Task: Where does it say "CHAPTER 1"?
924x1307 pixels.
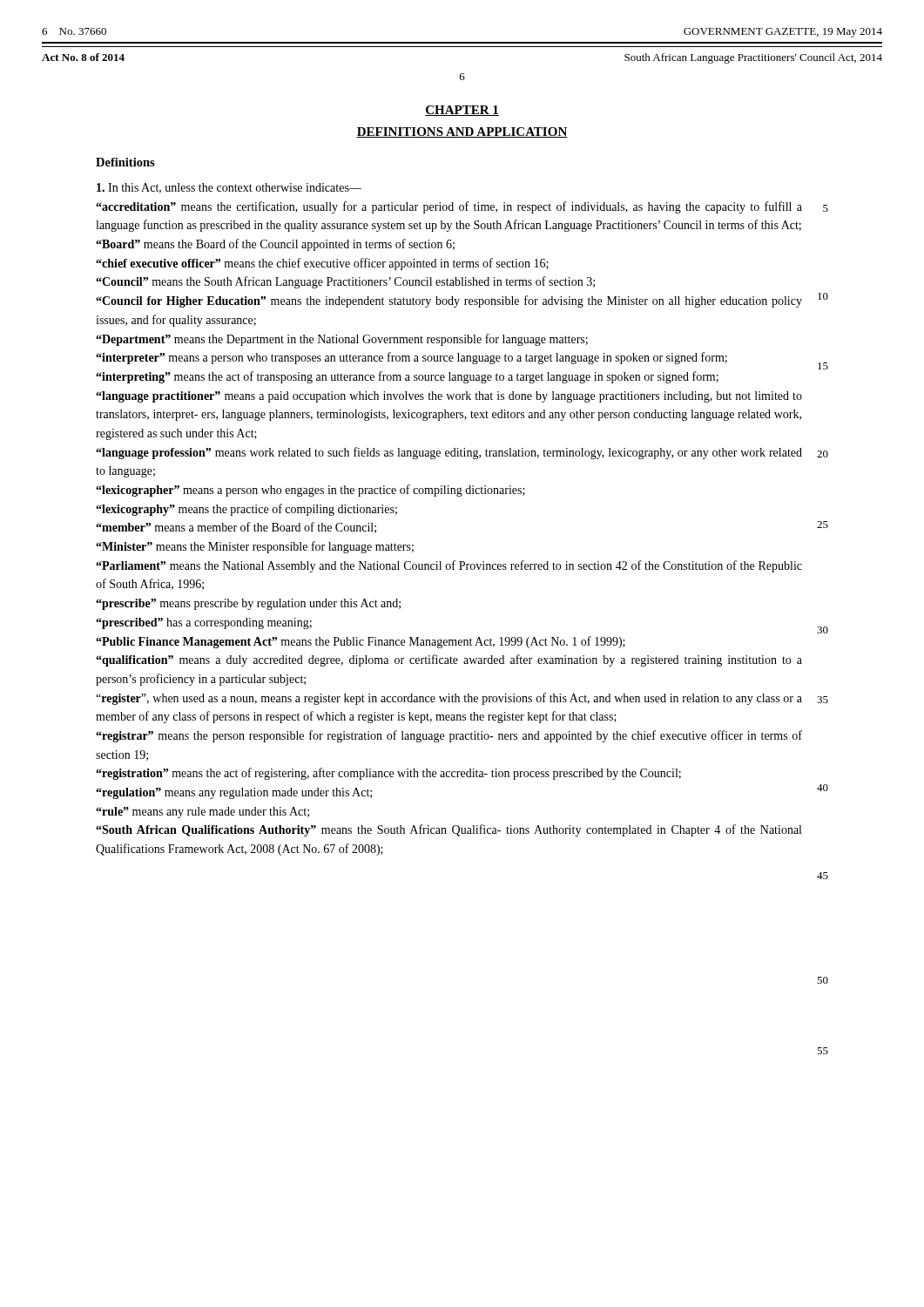Action: [462, 110]
